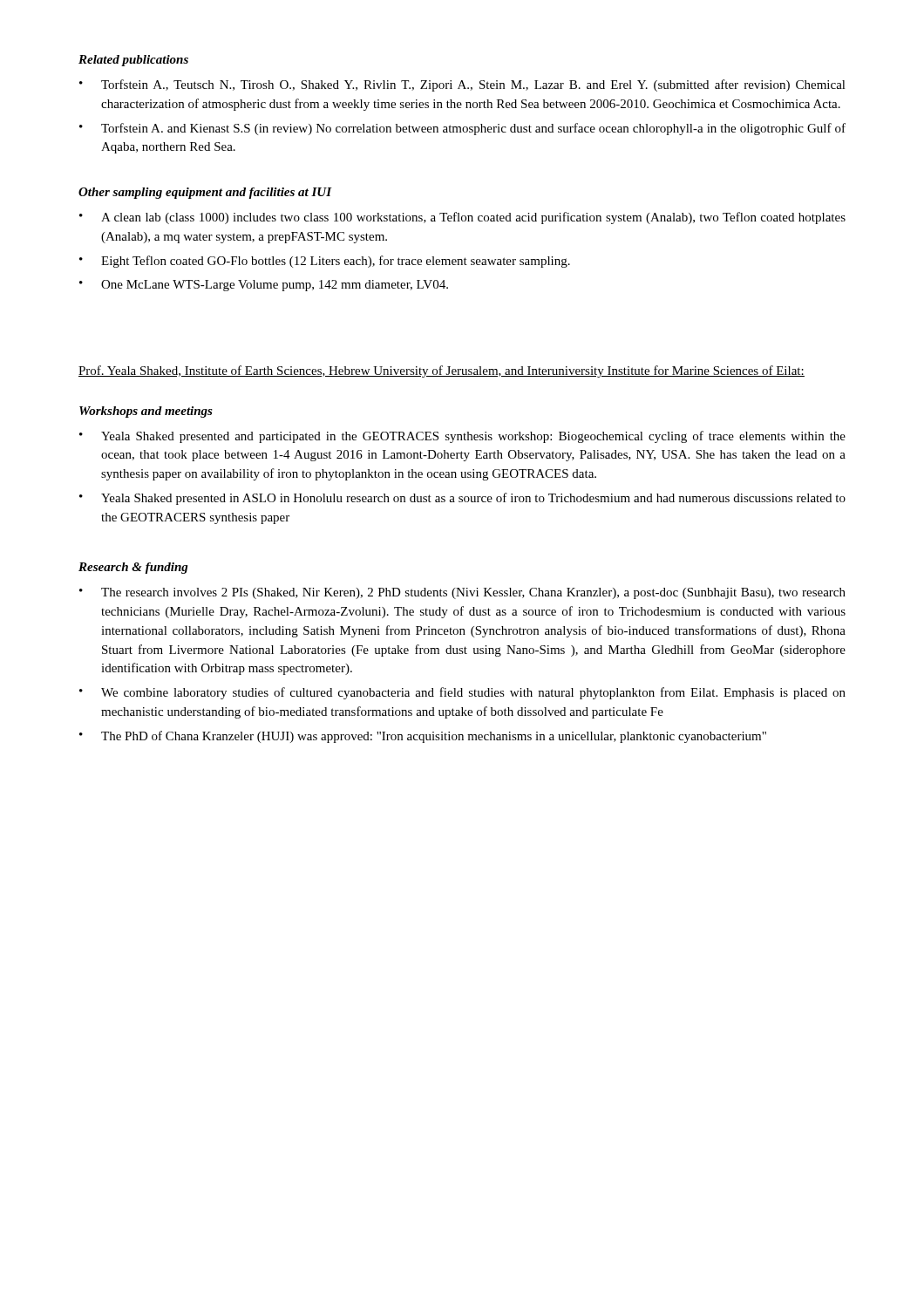
Task: Click on the text block starting "Related publications"
Action: [x=133, y=59]
